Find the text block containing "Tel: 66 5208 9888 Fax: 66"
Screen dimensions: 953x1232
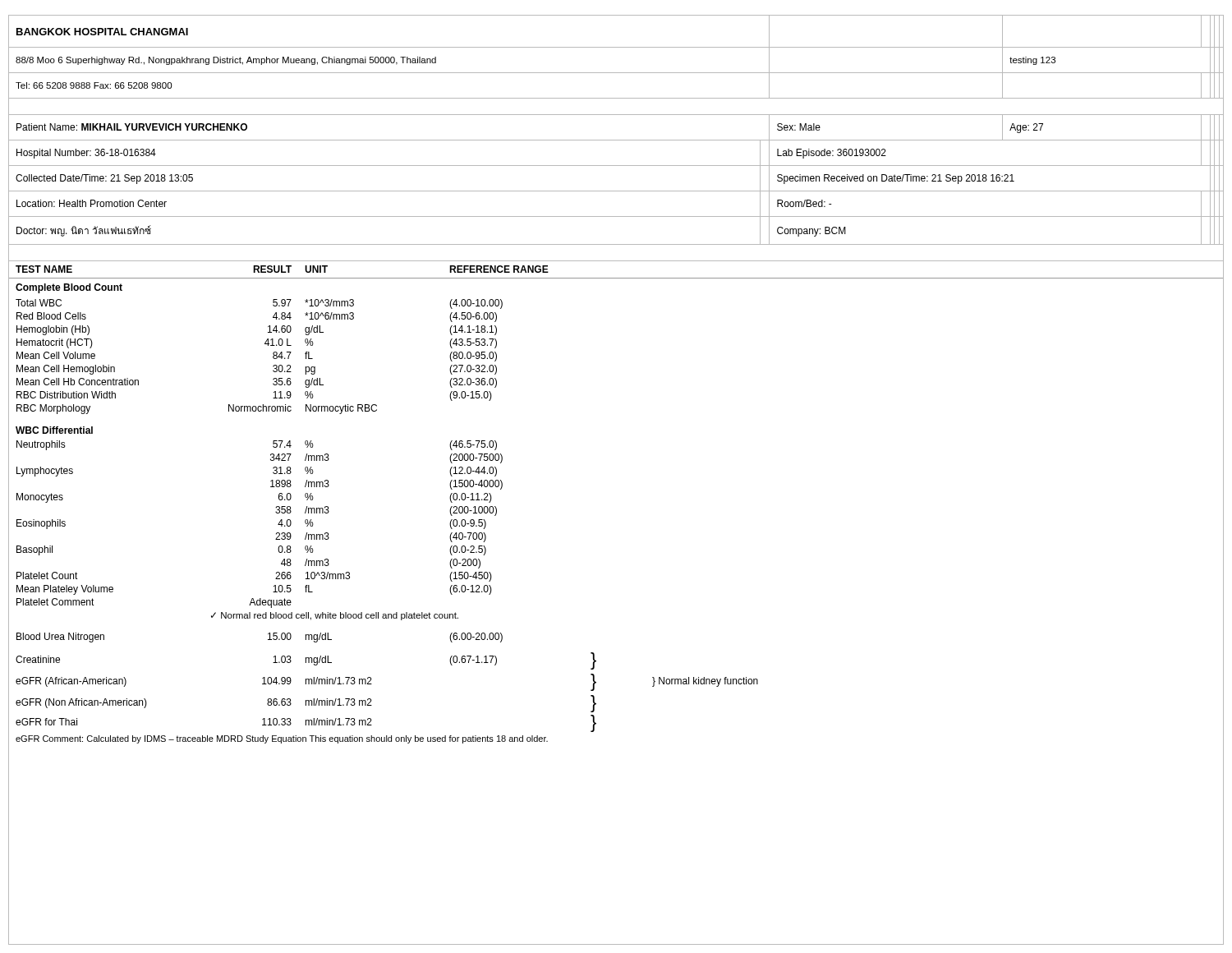[x=94, y=86]
